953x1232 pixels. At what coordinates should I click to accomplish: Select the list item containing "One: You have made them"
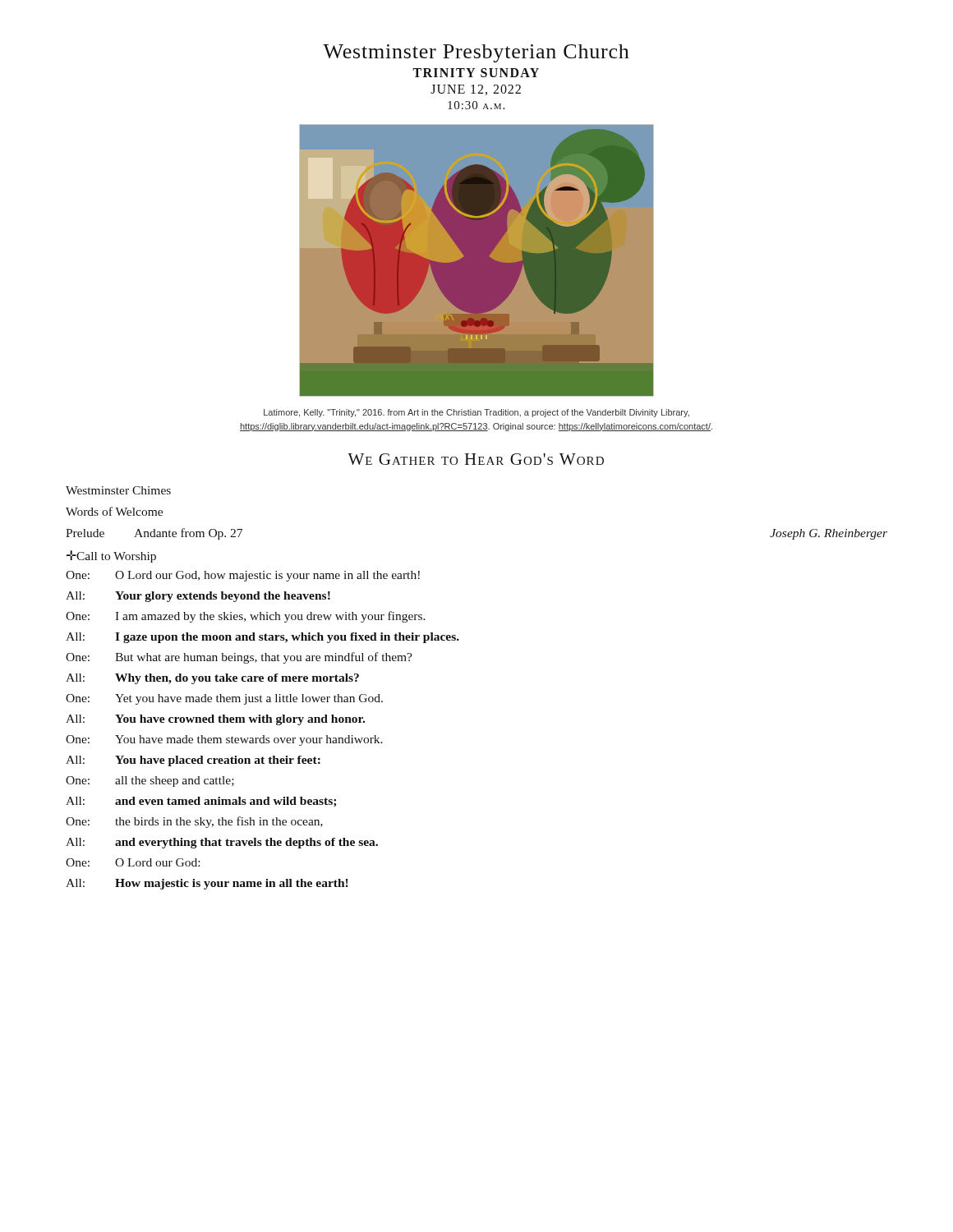click(224, 739)
